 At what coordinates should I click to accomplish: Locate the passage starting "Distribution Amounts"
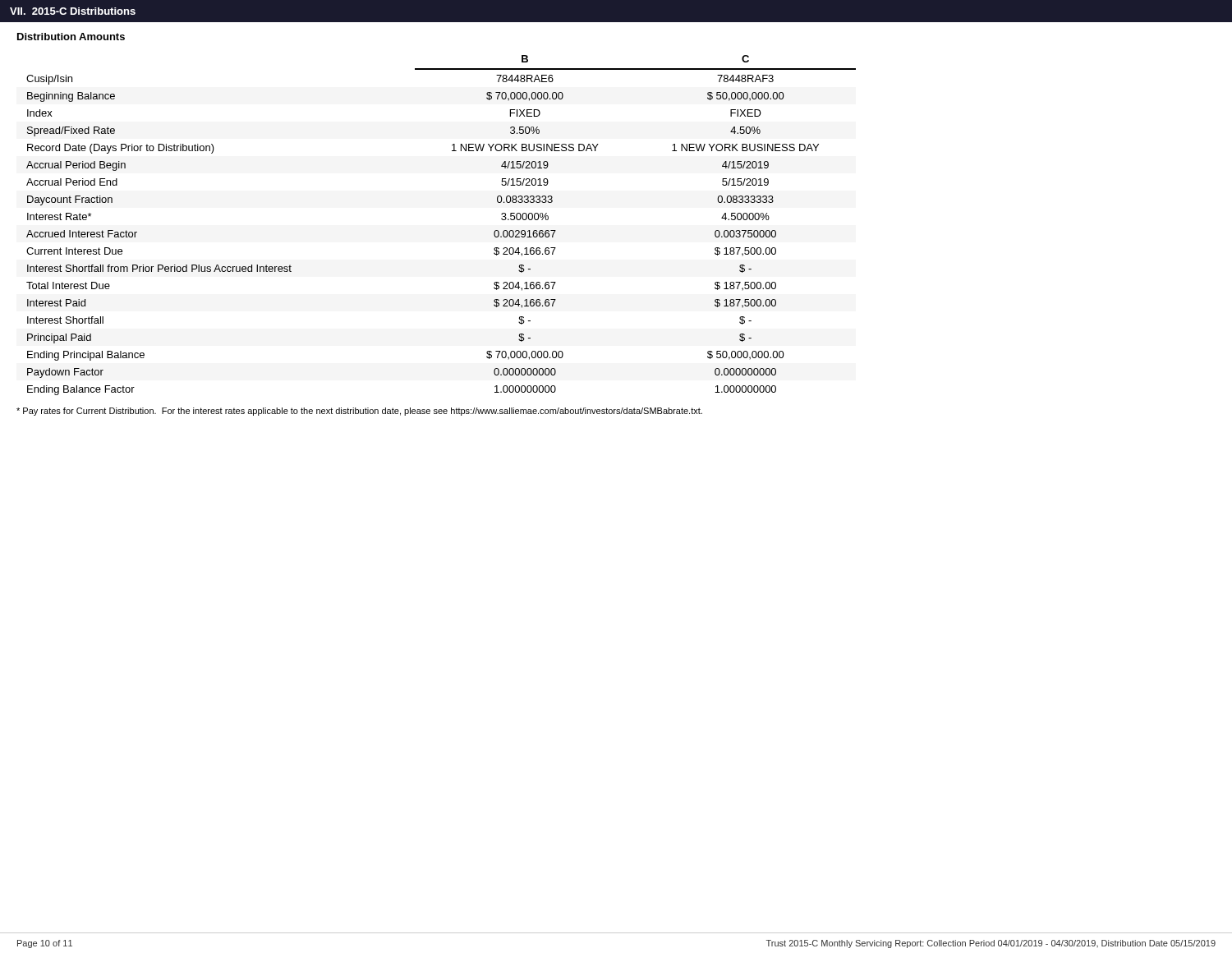(71, 37)
